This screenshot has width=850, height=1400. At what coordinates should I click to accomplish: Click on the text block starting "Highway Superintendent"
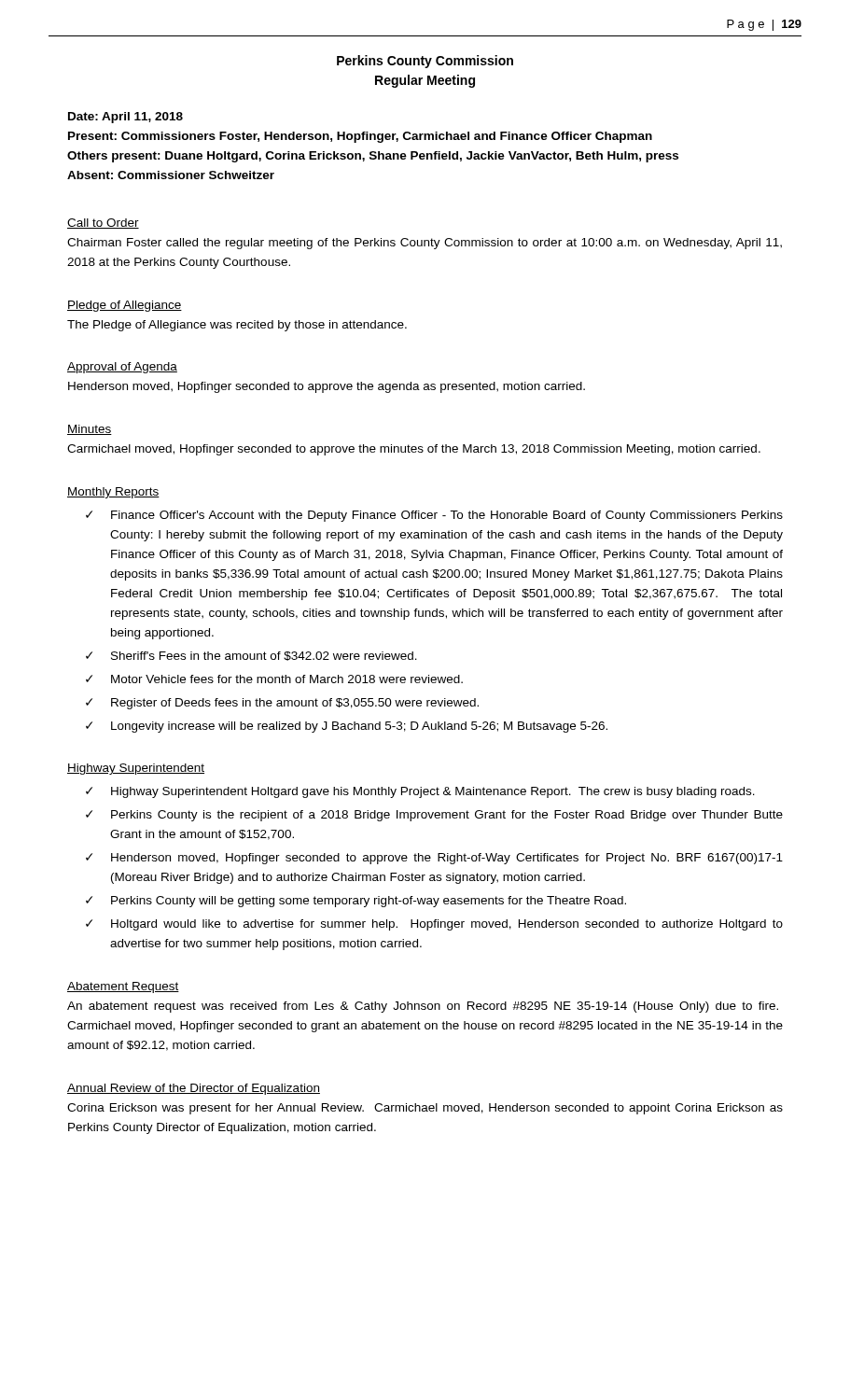136,768
